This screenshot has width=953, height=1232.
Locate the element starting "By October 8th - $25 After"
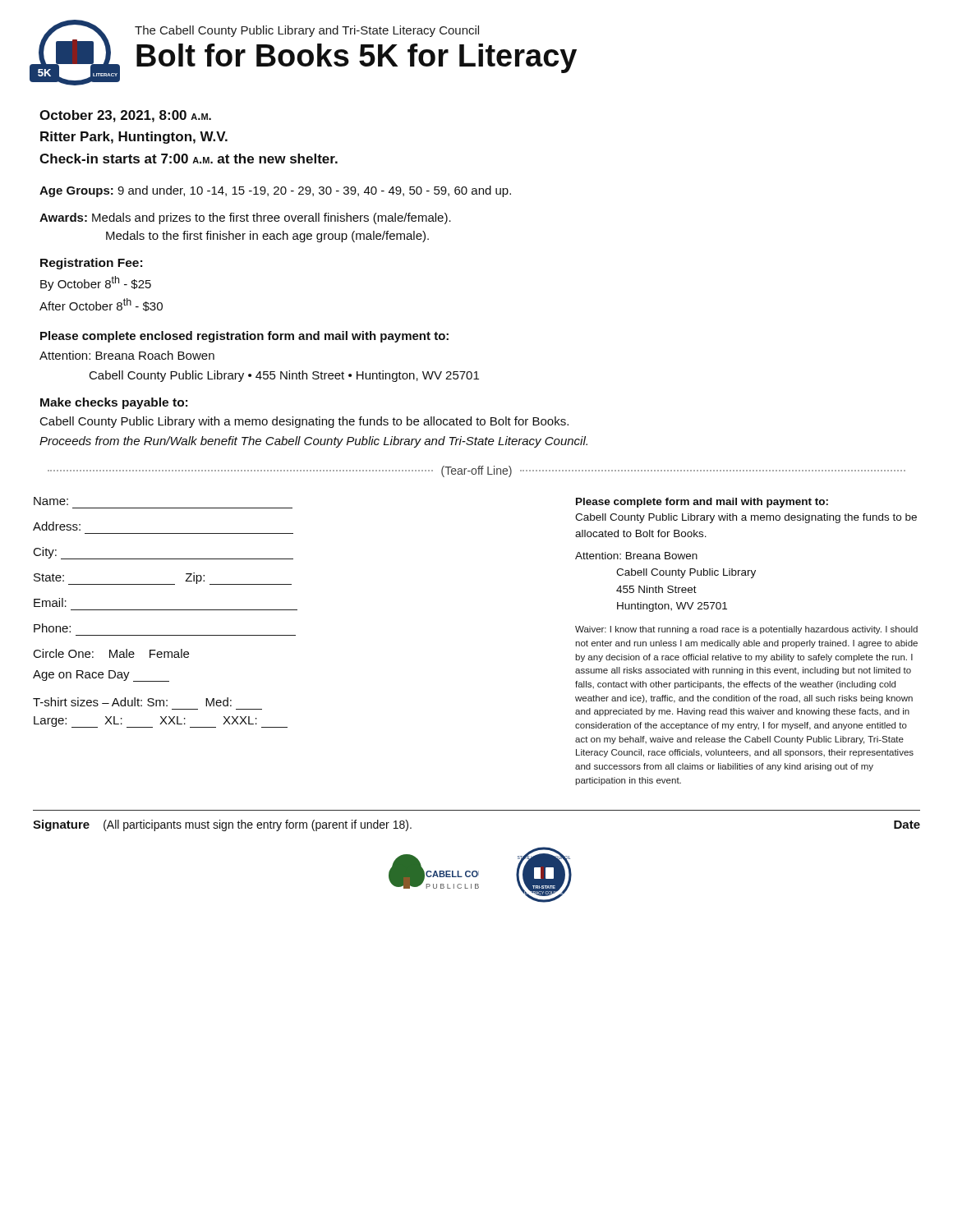(101, 293)
